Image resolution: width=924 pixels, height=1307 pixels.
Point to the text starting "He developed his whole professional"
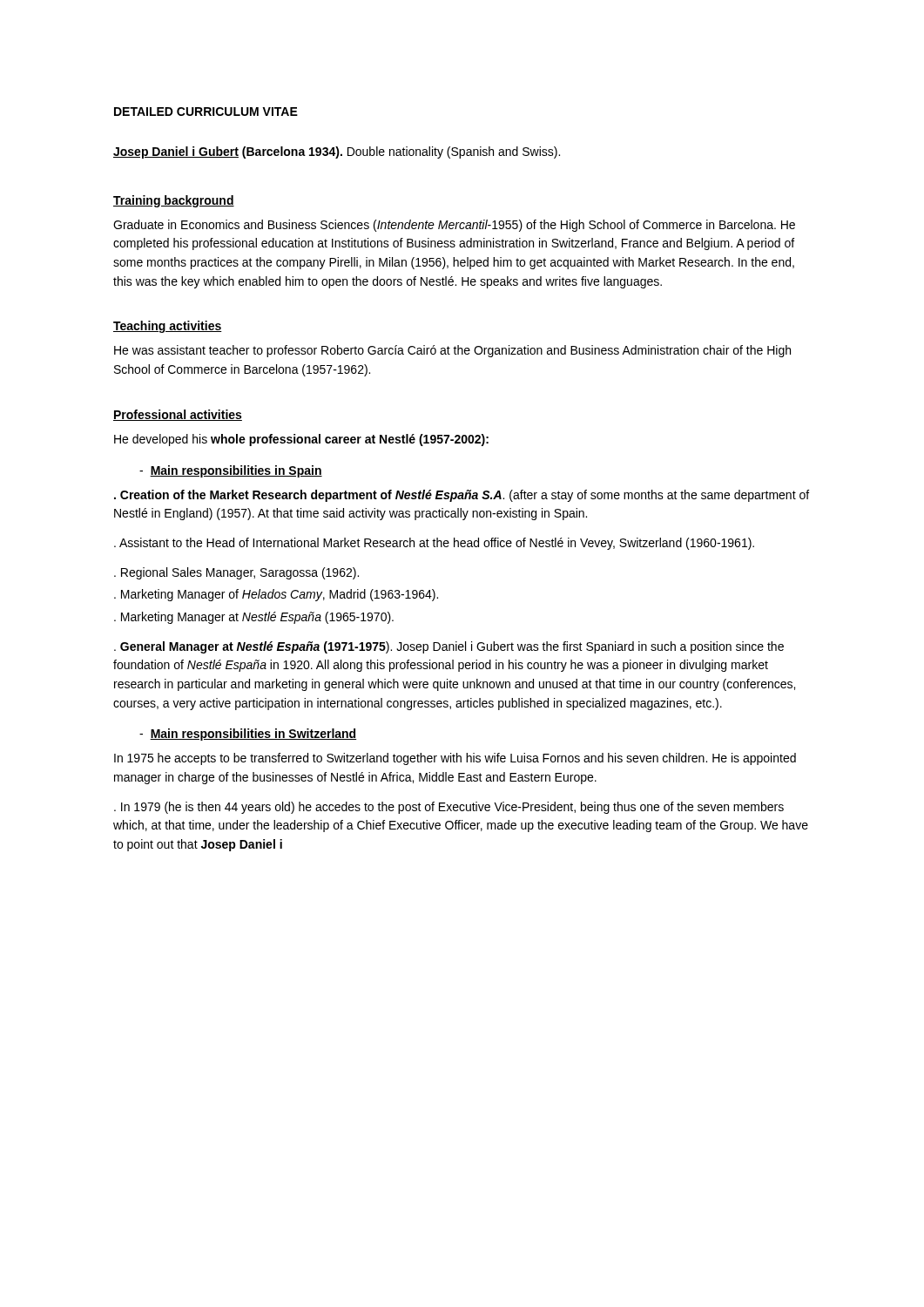coord(301,439)
